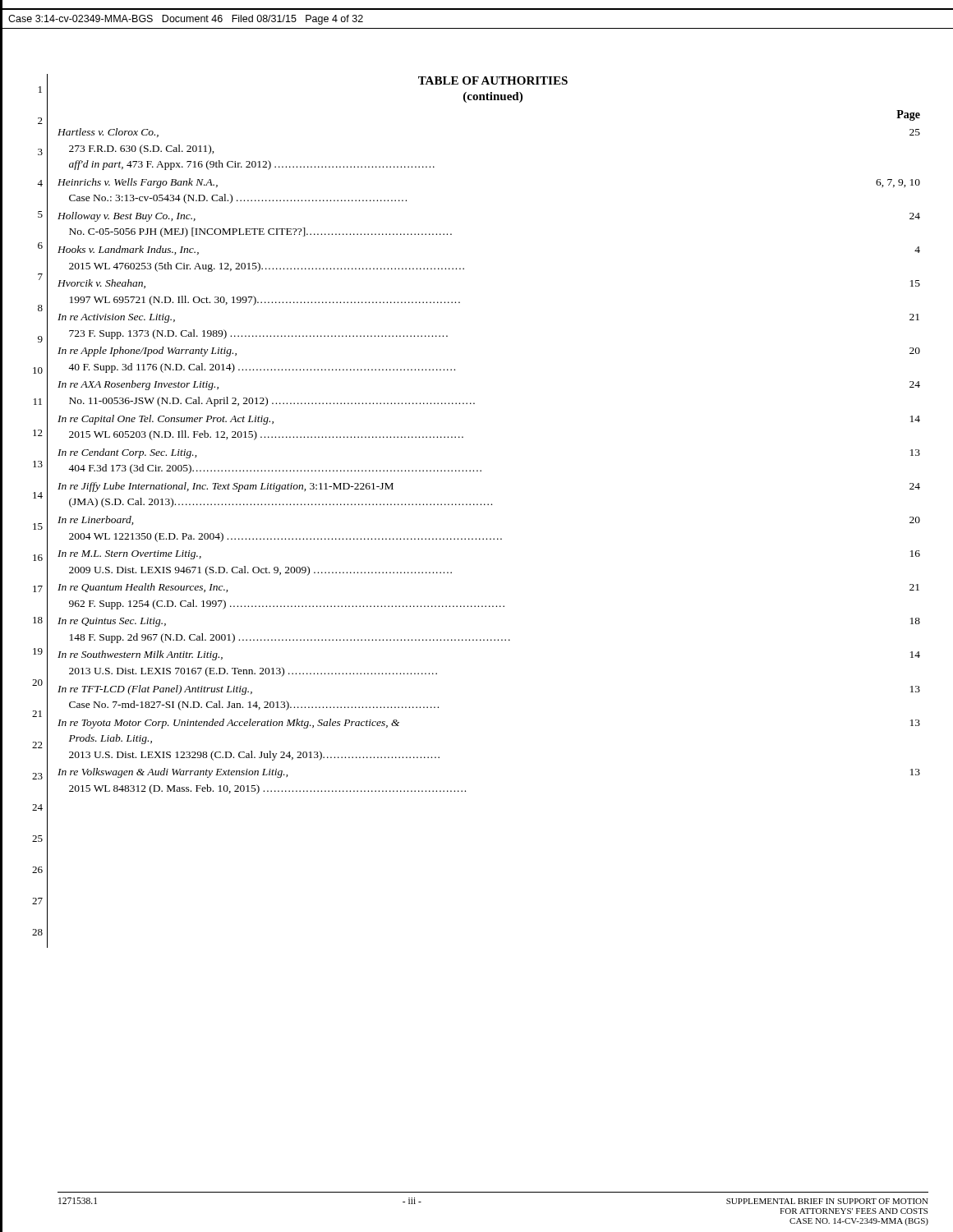Point to the block beginning "Hartless v. Clorox Co., 273 F.R.D. 630 (S.D."
Image resolution: width=953 pixels, height=1232 pixels.
pyautogui.click(x=114, y=134)
